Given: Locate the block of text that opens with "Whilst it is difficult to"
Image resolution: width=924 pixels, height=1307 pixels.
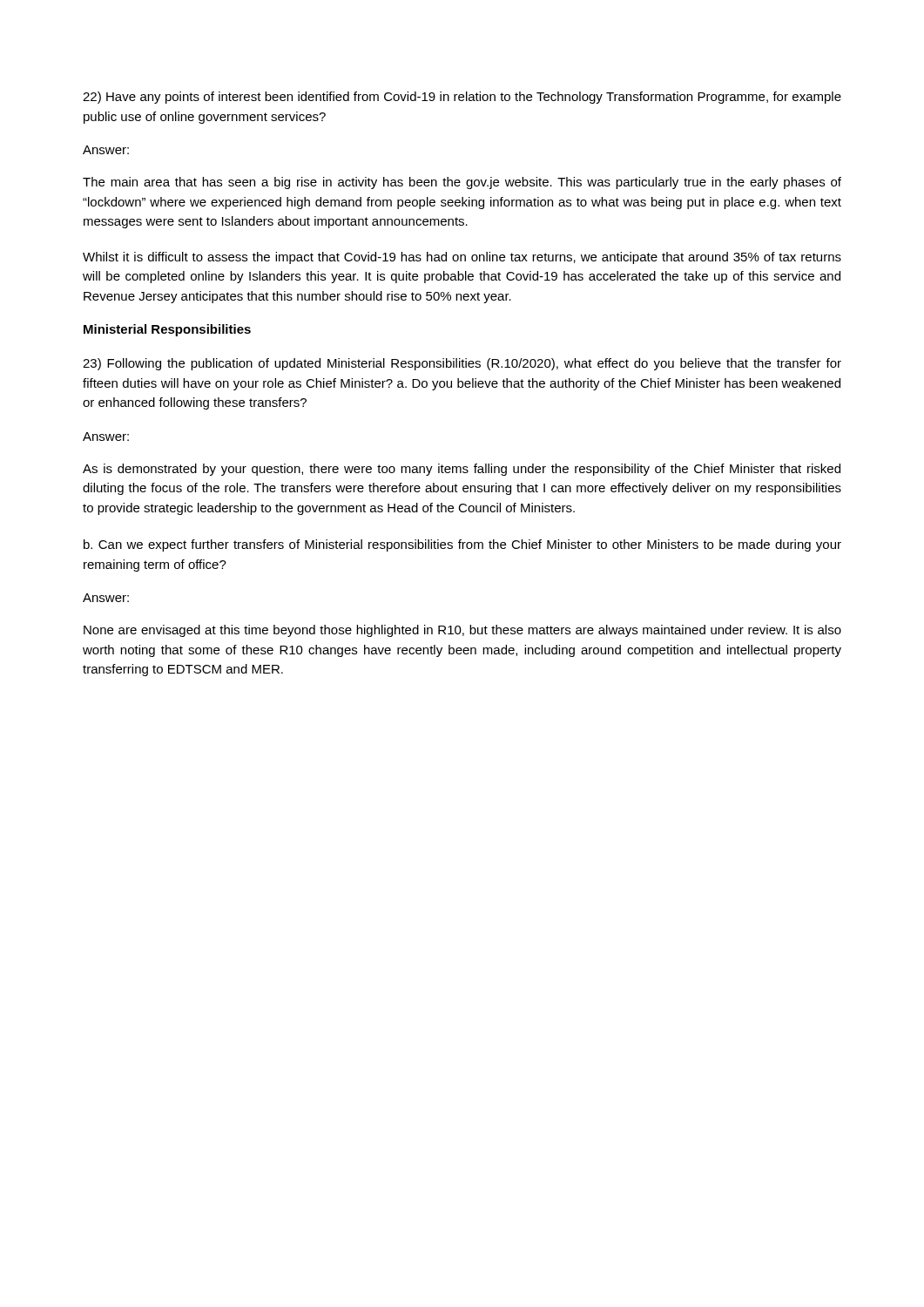Looking at the screenshot, I should click(462, 276).
